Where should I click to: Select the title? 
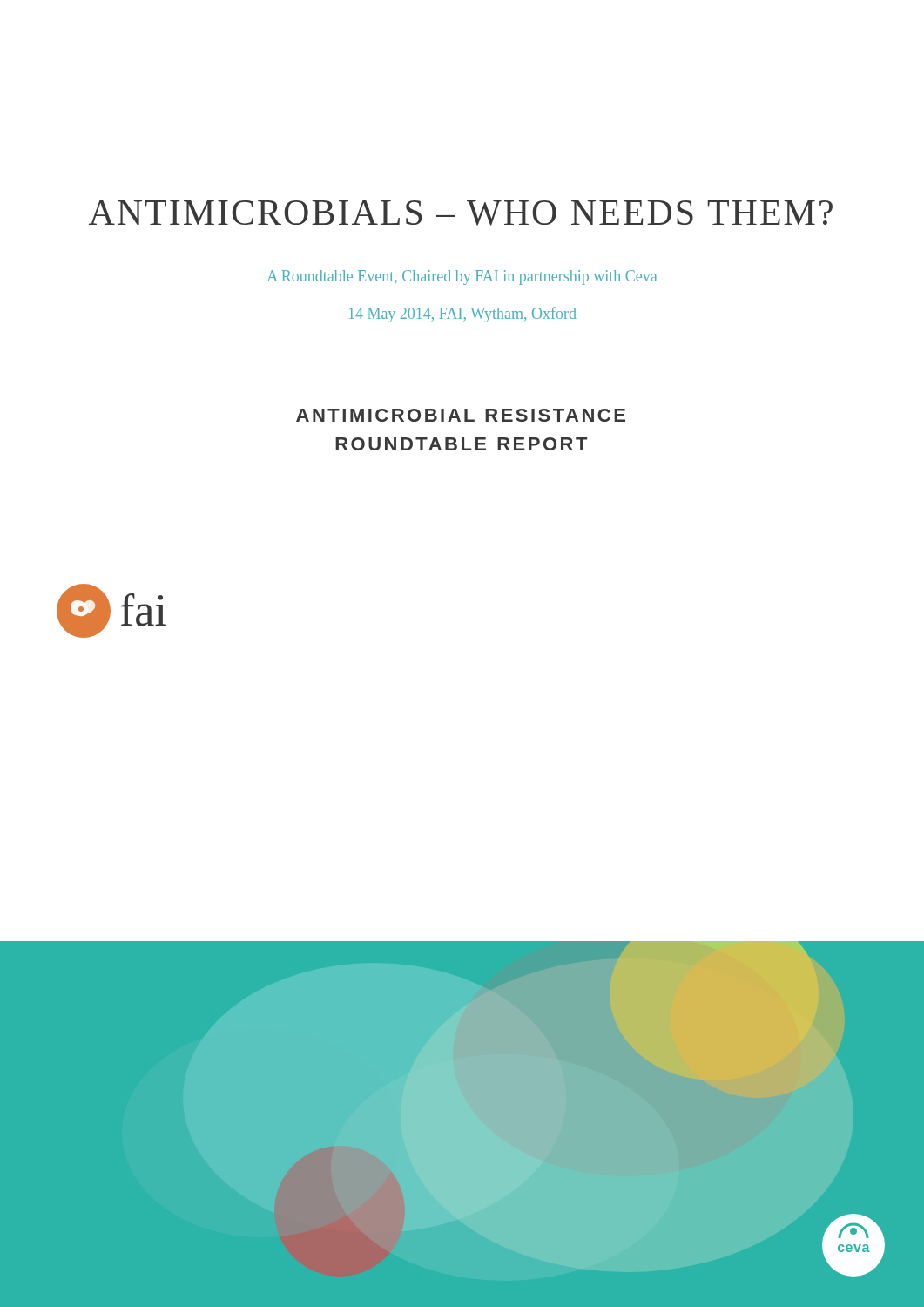pyautogui.click(x=462, y=213)
